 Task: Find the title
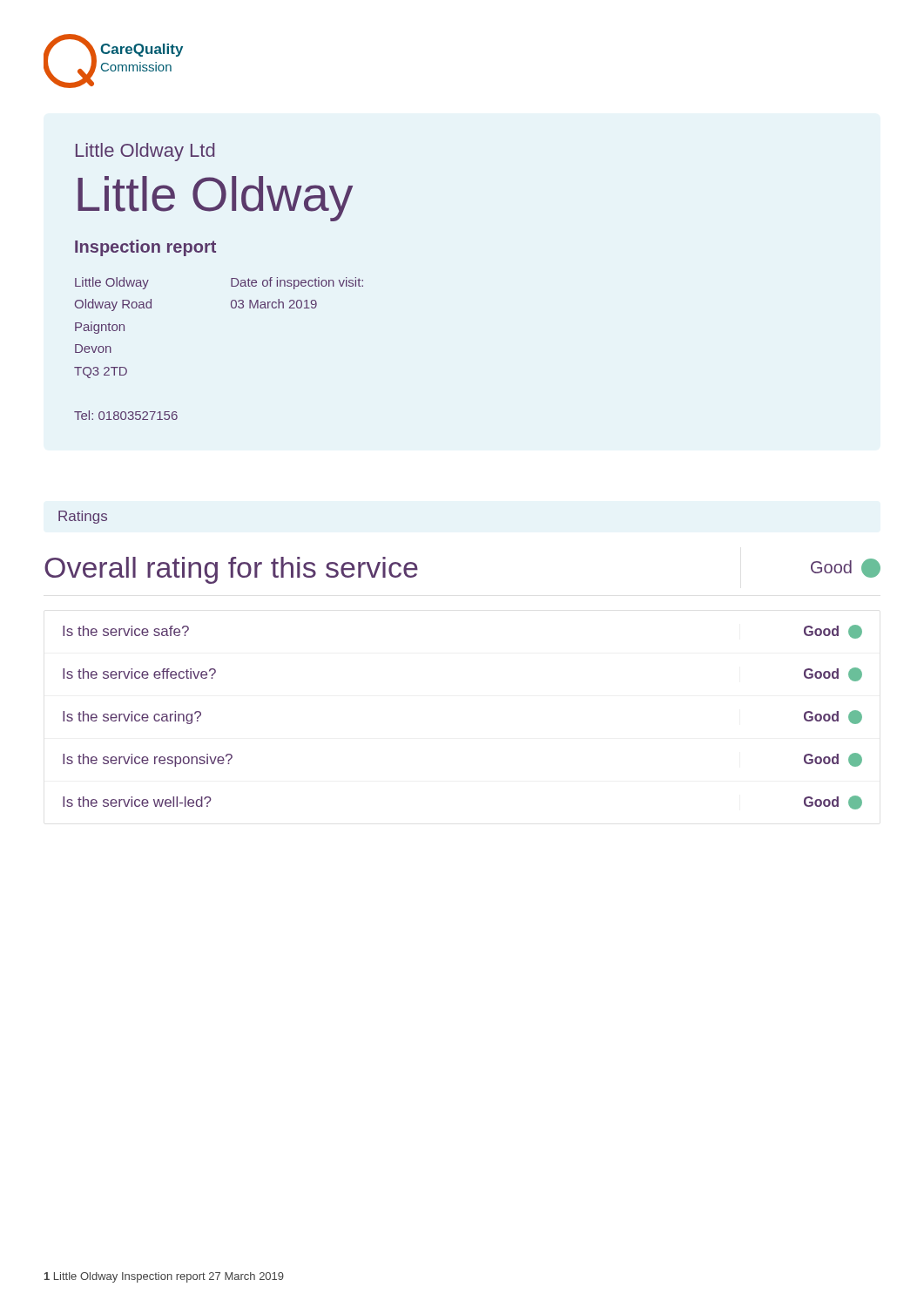coord(462,180)
